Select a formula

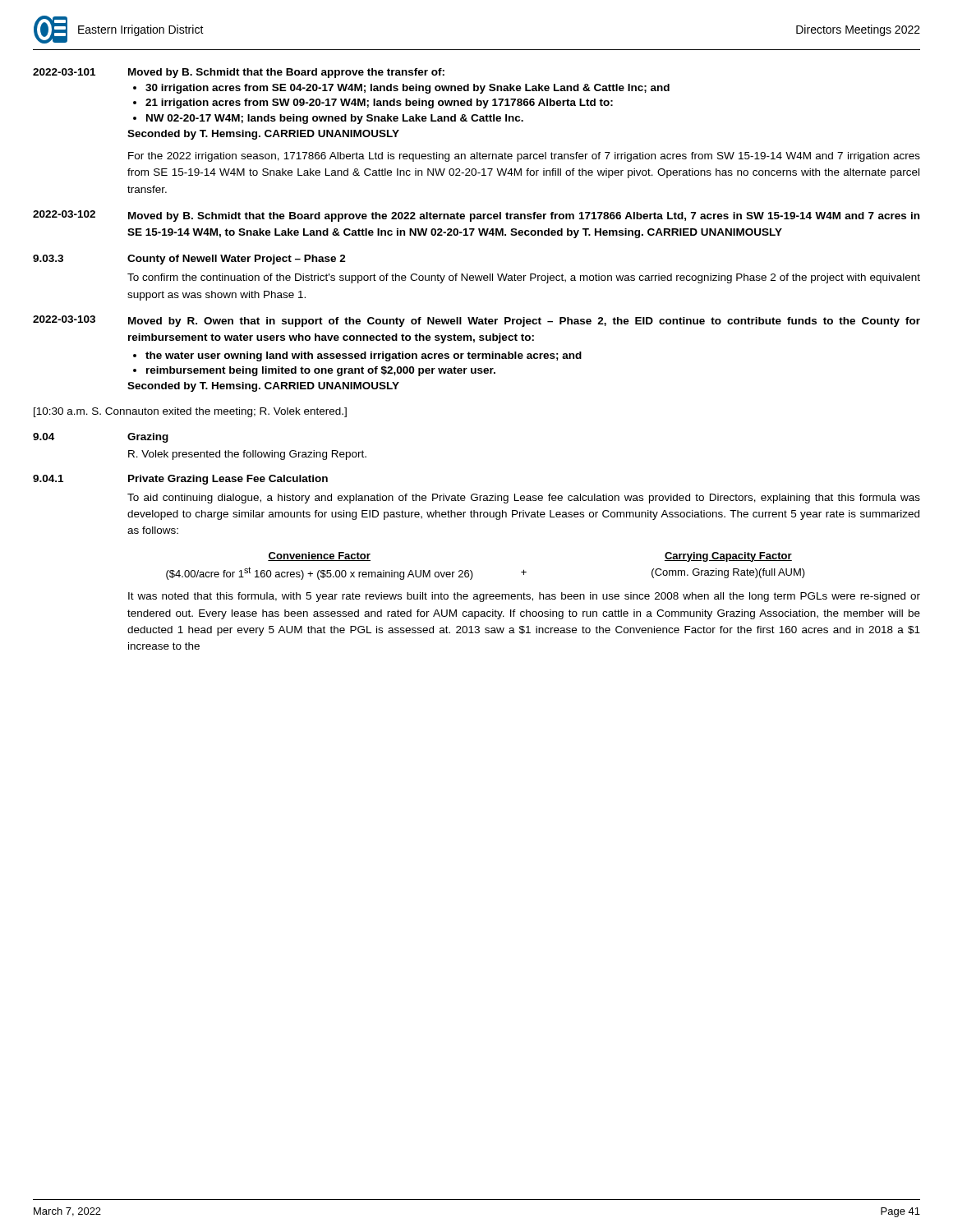524,565
